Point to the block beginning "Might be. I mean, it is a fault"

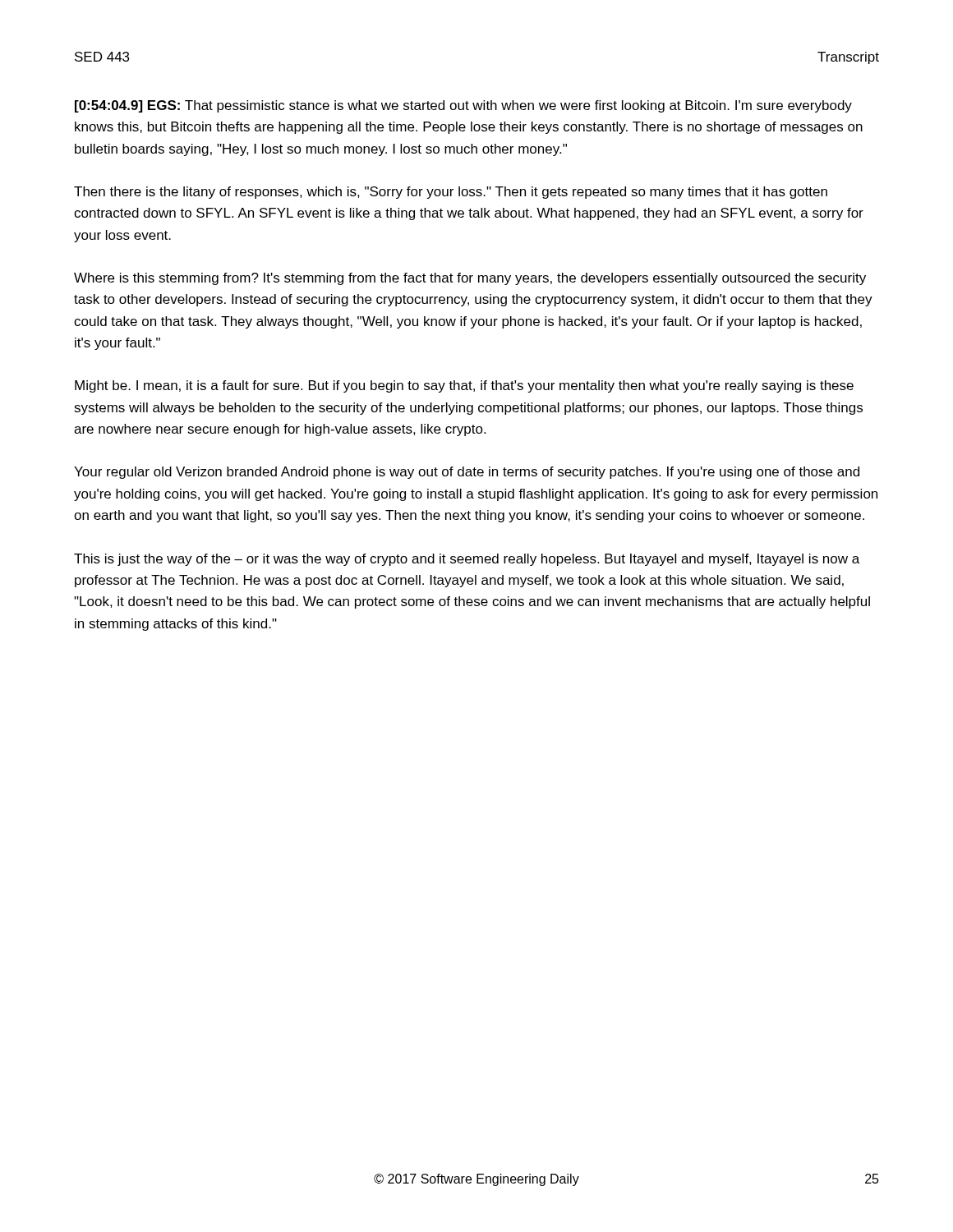coord(469,408)
